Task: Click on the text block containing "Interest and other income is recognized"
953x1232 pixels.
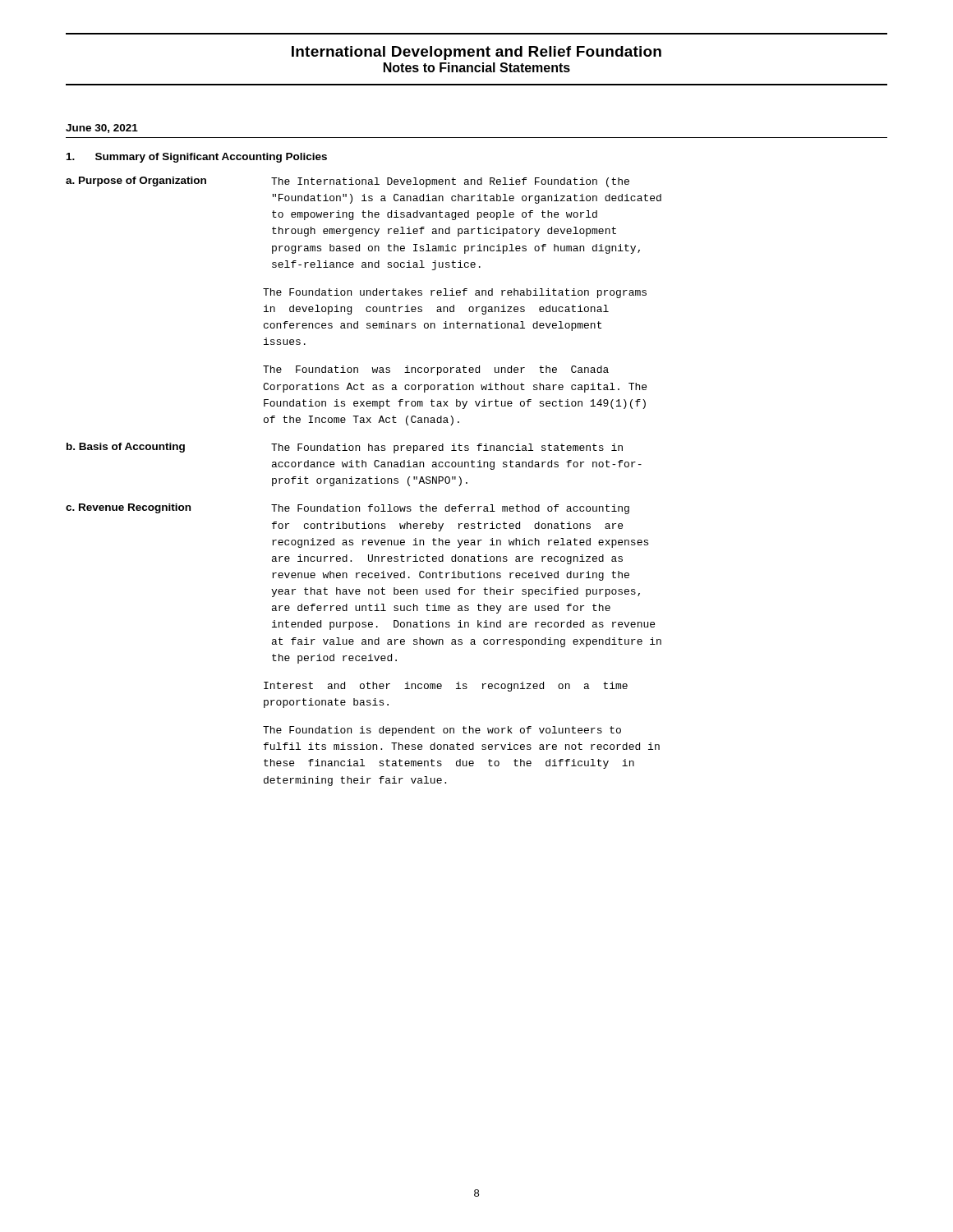Action: pos(446,694)
